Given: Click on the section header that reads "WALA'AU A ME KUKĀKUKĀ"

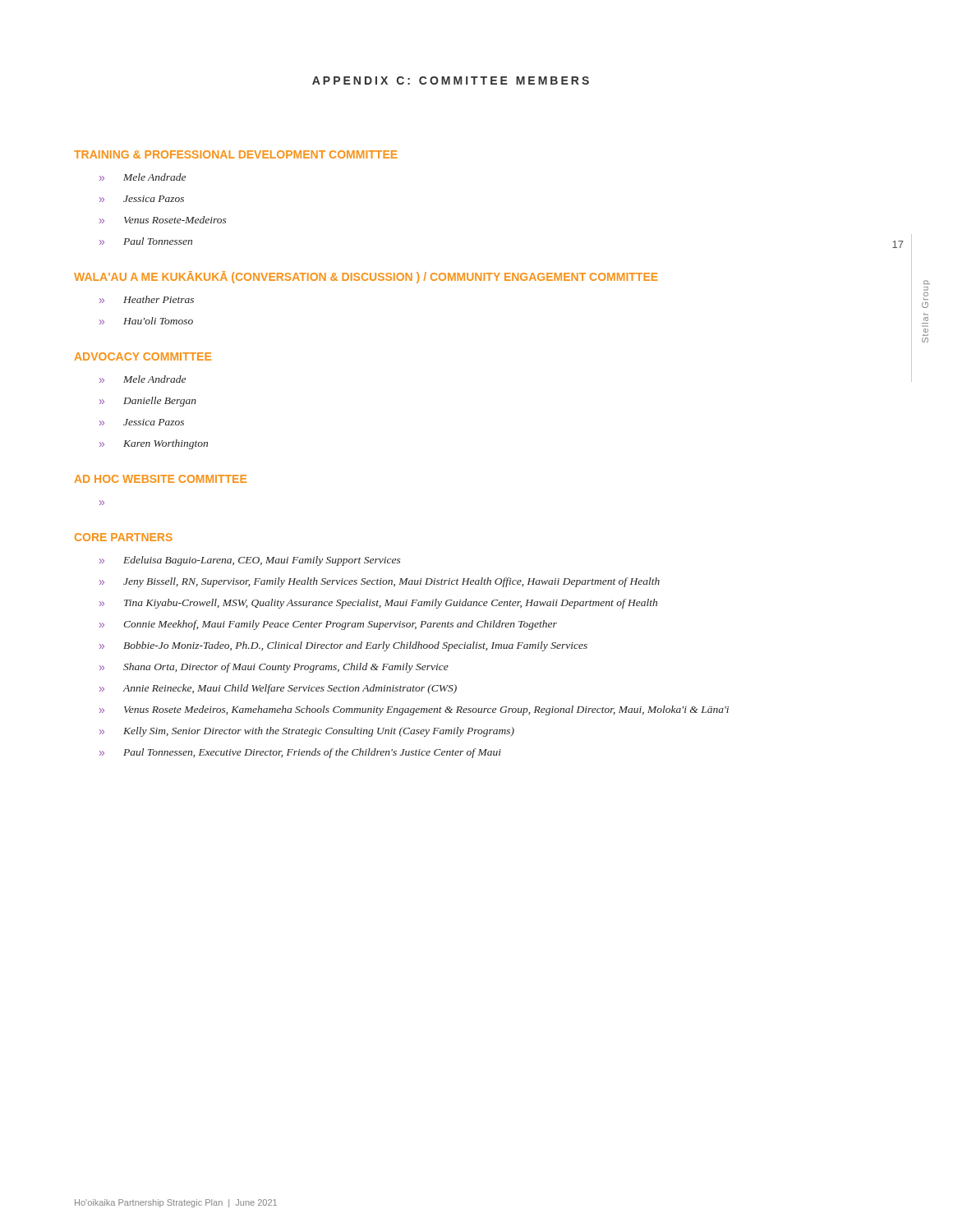Looking at the screenshot, I should click(452, 277).
